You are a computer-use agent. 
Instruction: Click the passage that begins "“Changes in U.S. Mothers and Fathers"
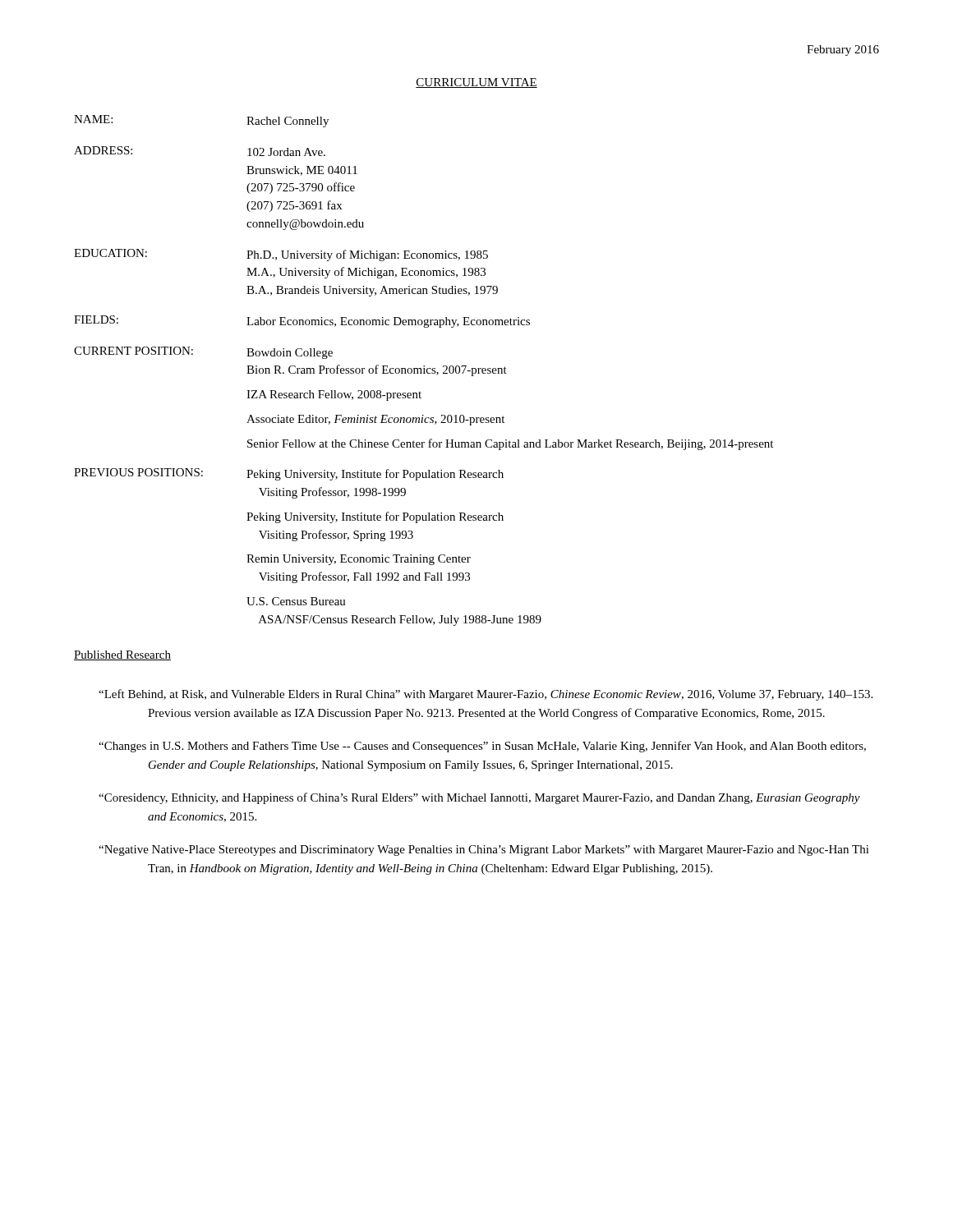pos(483,755)
